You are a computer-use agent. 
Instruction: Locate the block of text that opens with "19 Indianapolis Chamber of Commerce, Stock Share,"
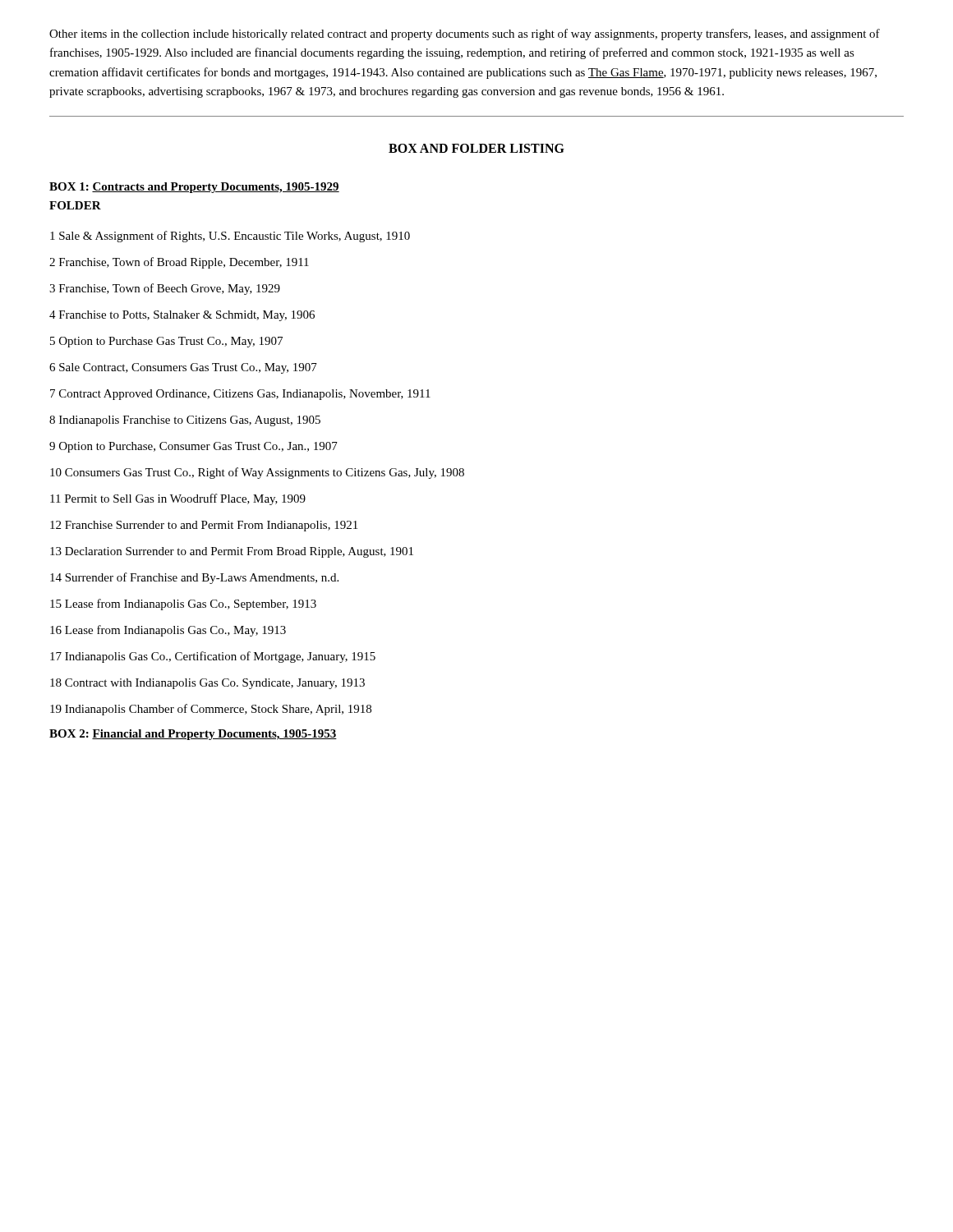(211, 709)
